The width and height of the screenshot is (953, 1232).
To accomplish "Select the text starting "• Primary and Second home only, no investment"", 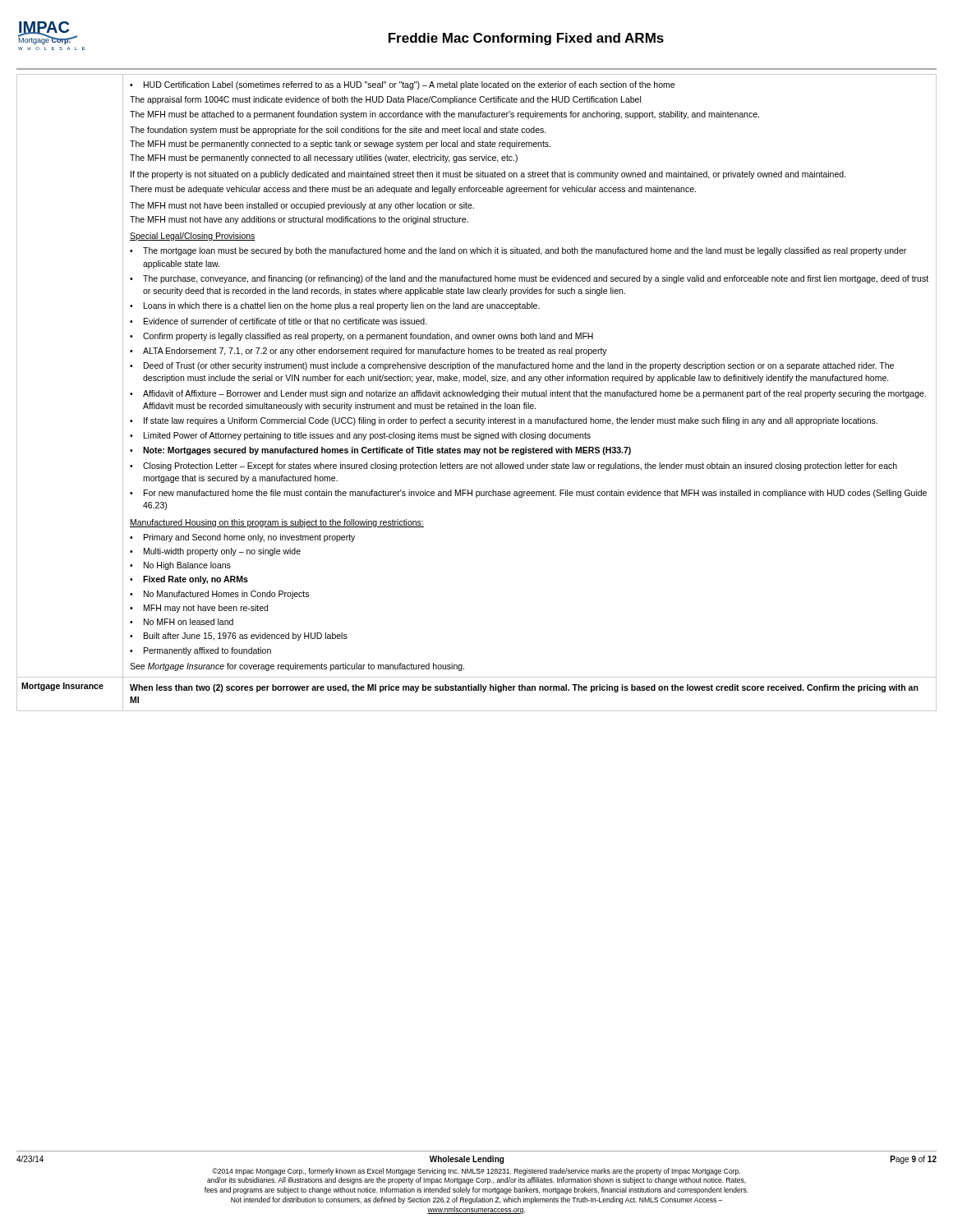I will pos(242,537).
